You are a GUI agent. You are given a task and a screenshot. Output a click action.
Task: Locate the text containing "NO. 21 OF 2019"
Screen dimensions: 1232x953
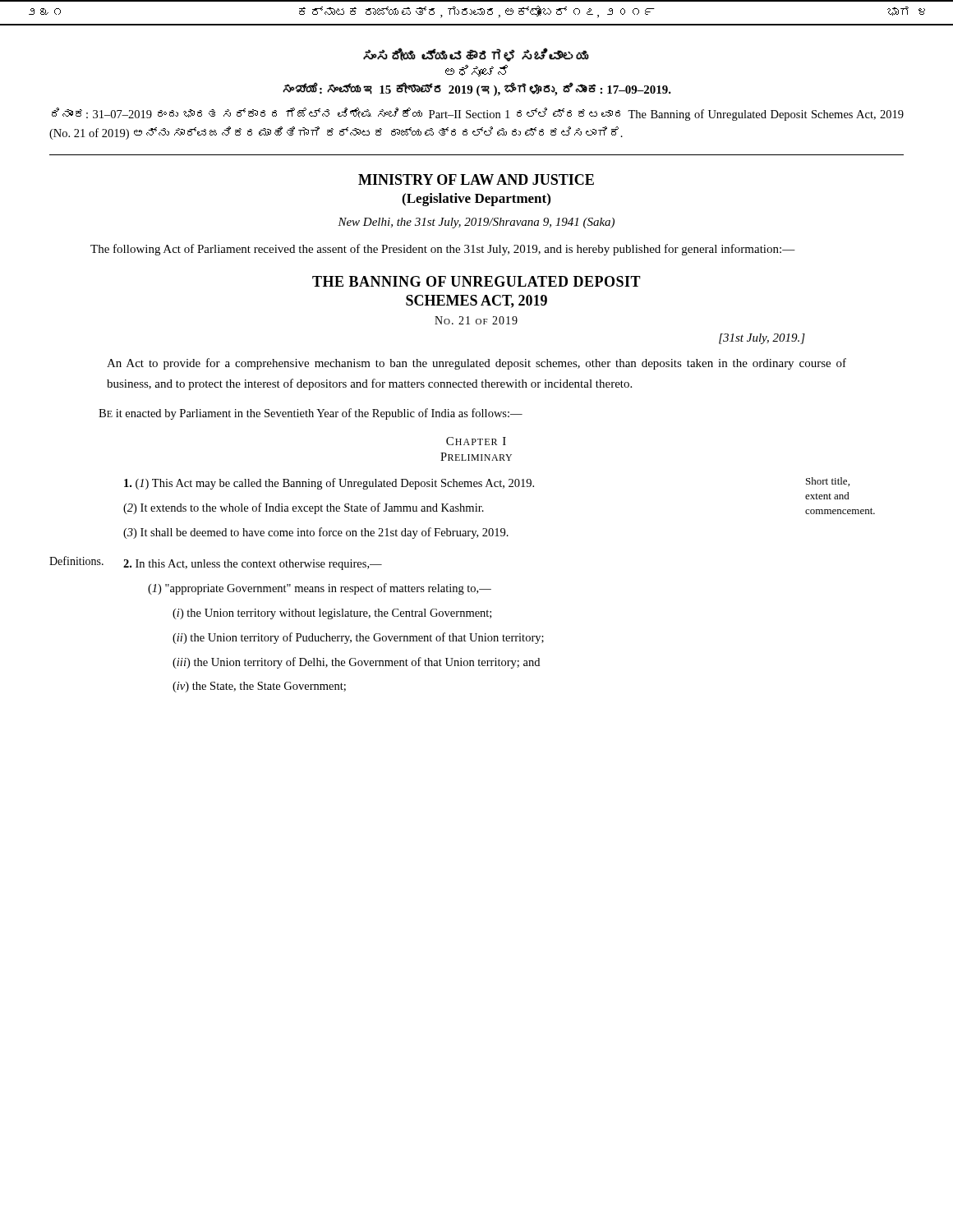pos(476,321)
